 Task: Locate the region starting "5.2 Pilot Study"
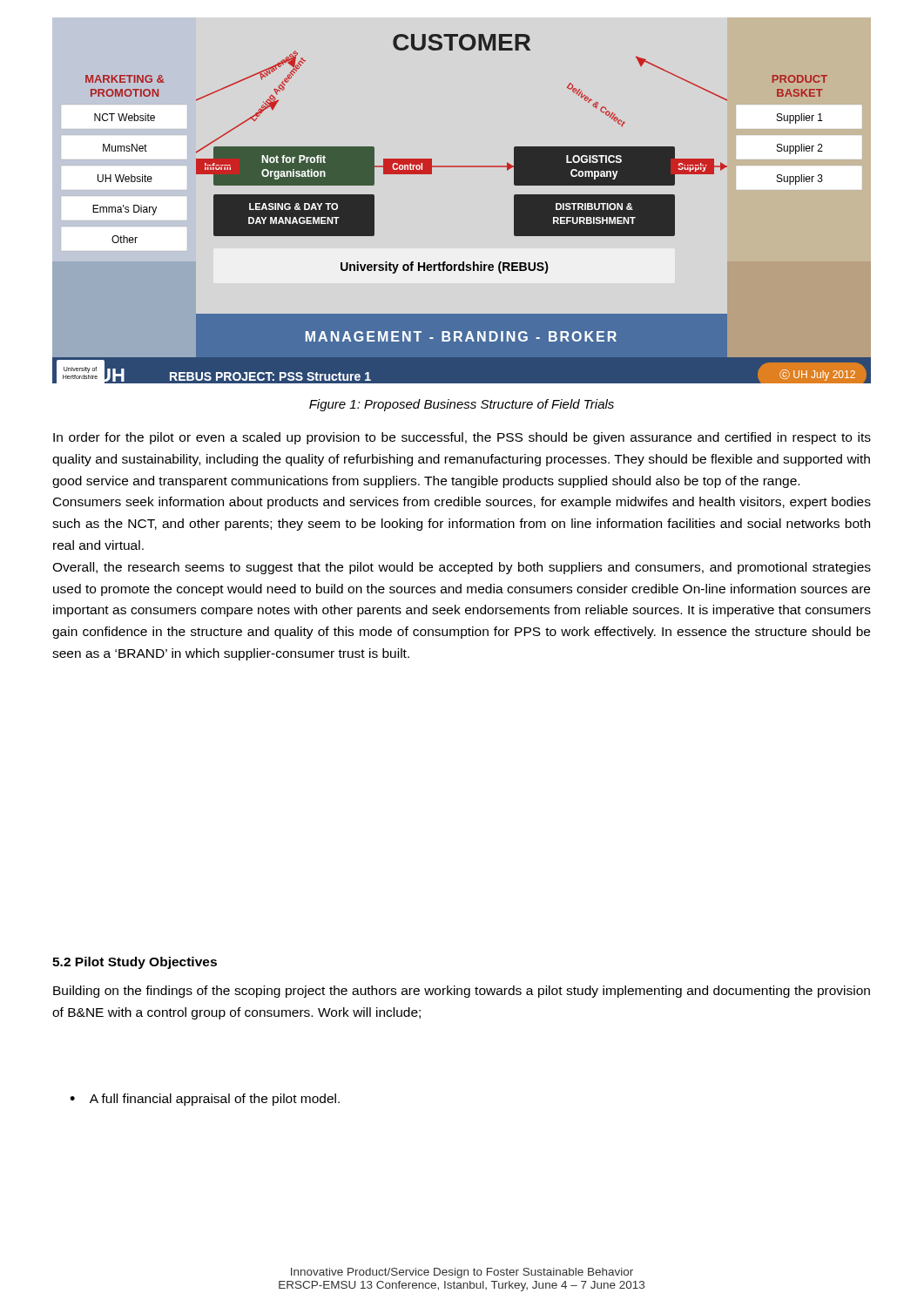(x=135, y=961)
